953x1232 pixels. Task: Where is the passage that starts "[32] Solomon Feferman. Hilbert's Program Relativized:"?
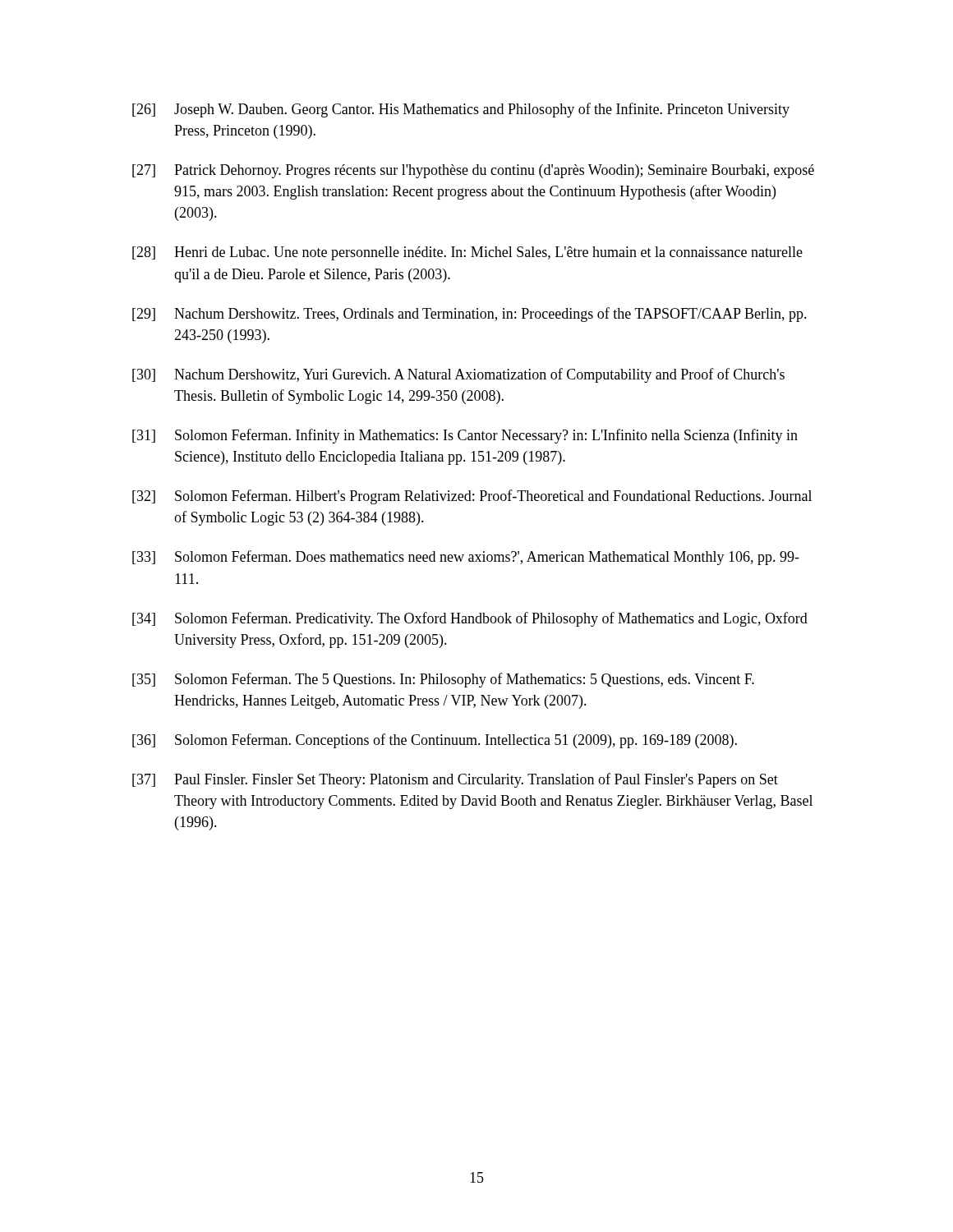pyautogui.click(x=476, y=507)
